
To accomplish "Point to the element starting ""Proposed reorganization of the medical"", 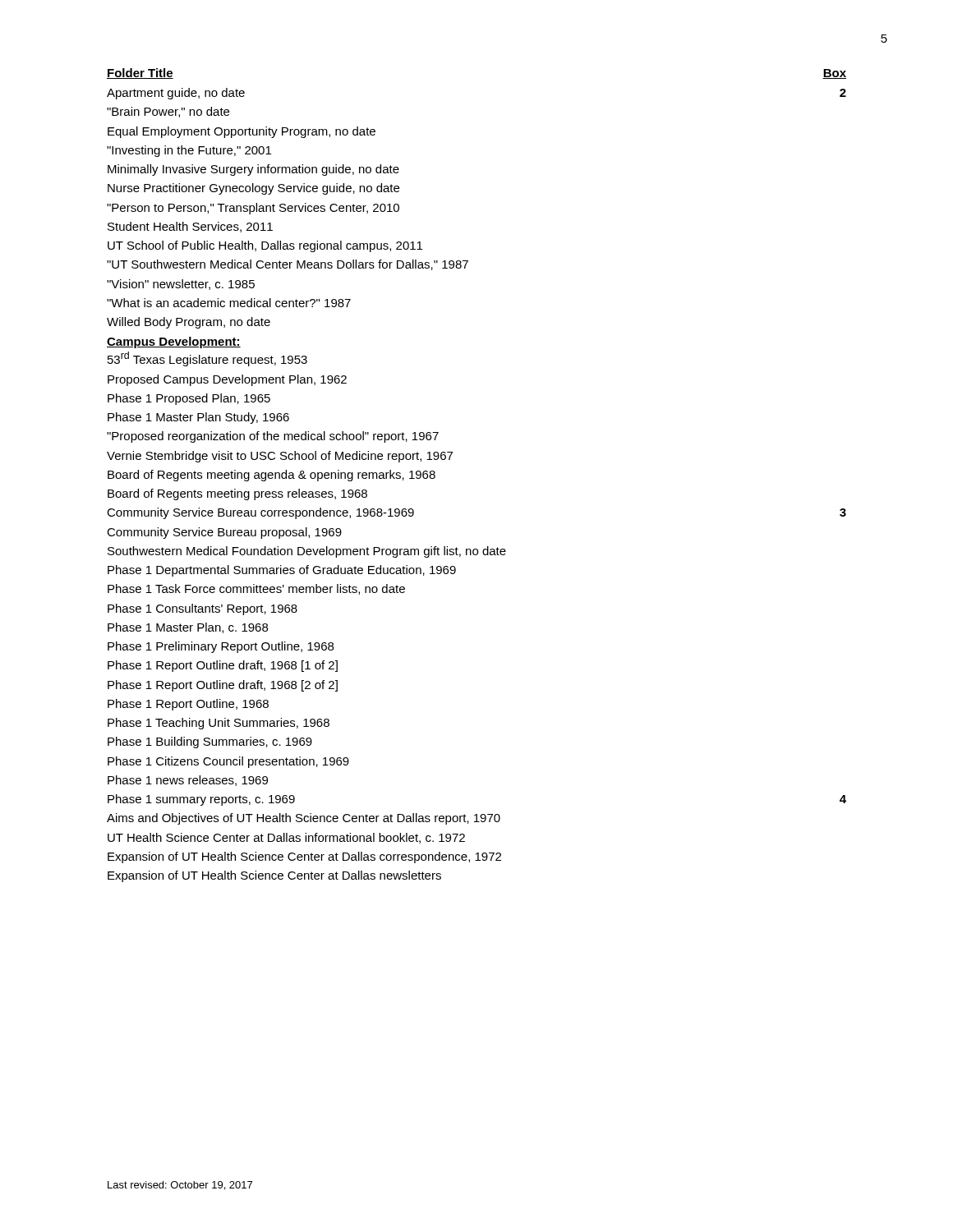I will [x=273, y=437].
